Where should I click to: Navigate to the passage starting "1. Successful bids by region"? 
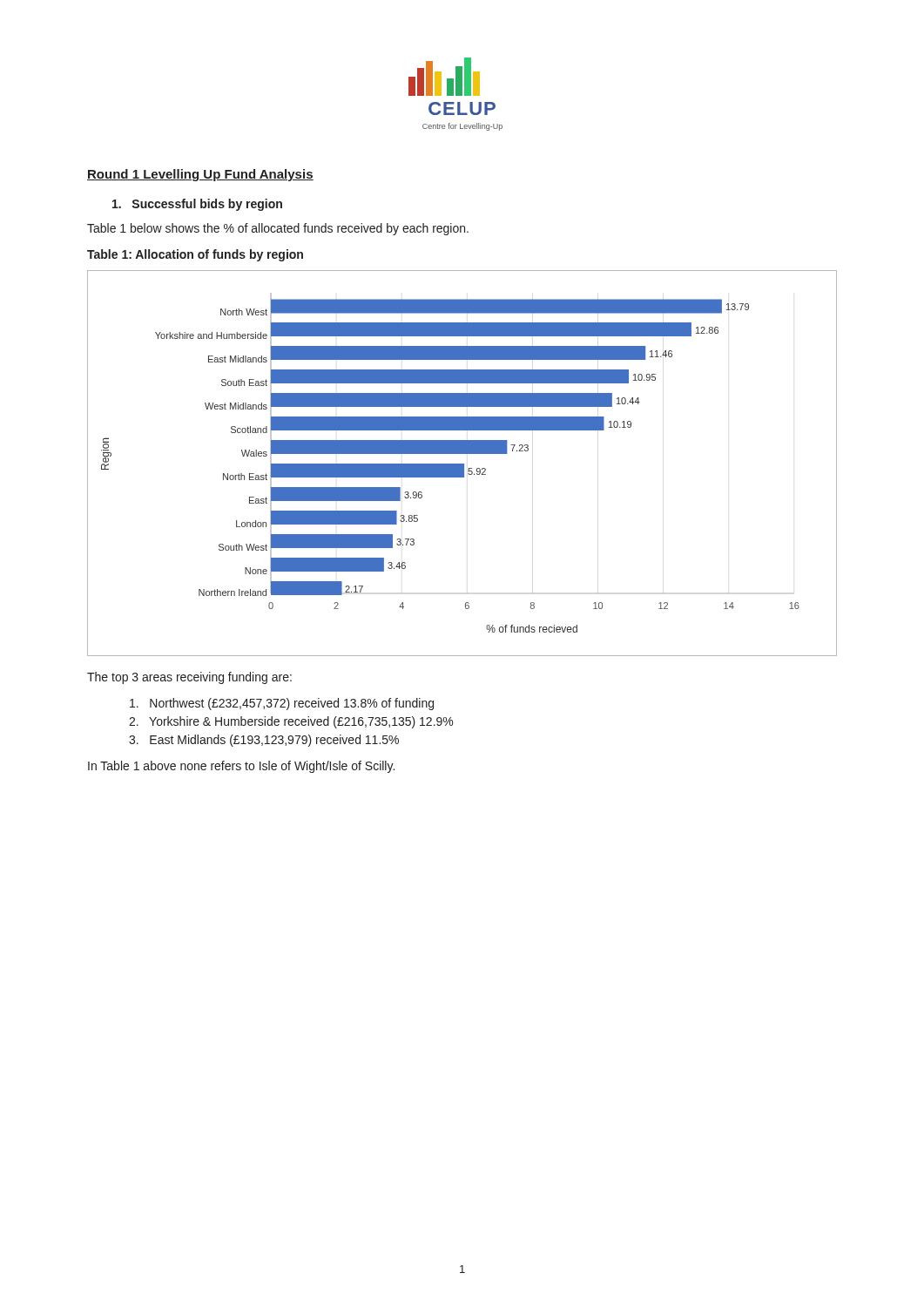(197, 204)
